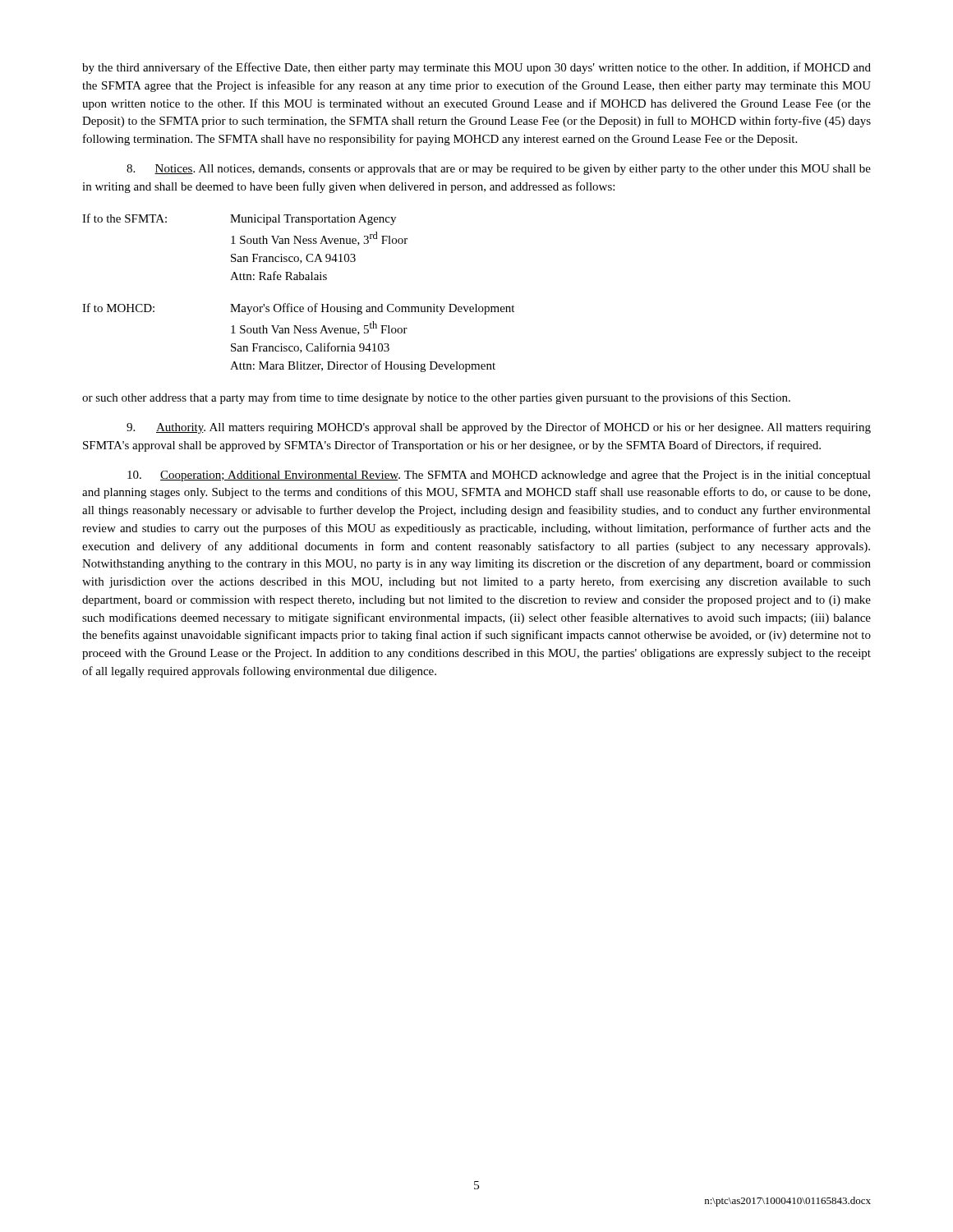The width and height of the screenshot is (953, 1232).
Task: Navigate to the element starting "Authority. All matters requiring MOHCD's approval shall be"
Action: [476, 437]
